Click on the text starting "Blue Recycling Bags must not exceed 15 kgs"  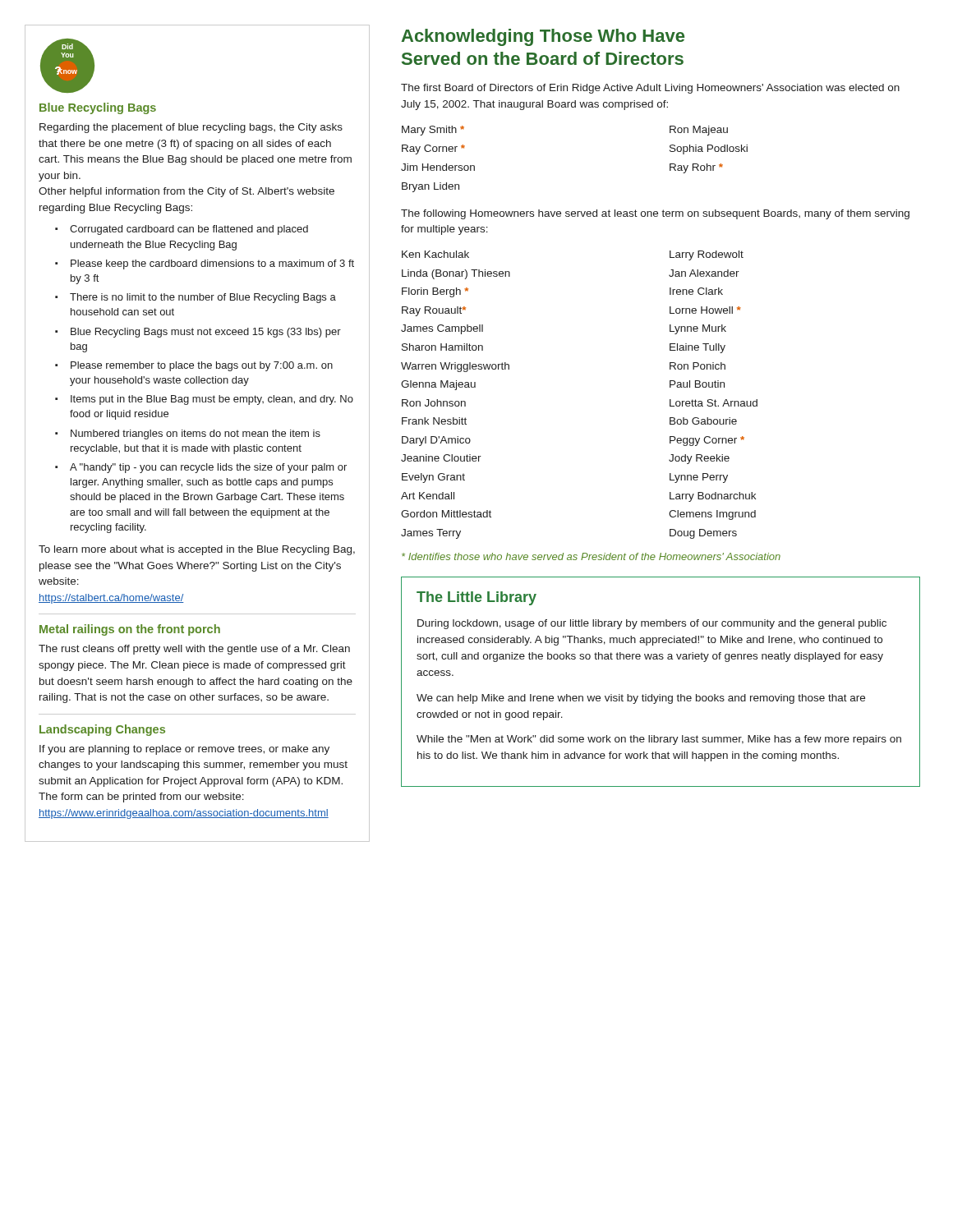pos(205,338)
